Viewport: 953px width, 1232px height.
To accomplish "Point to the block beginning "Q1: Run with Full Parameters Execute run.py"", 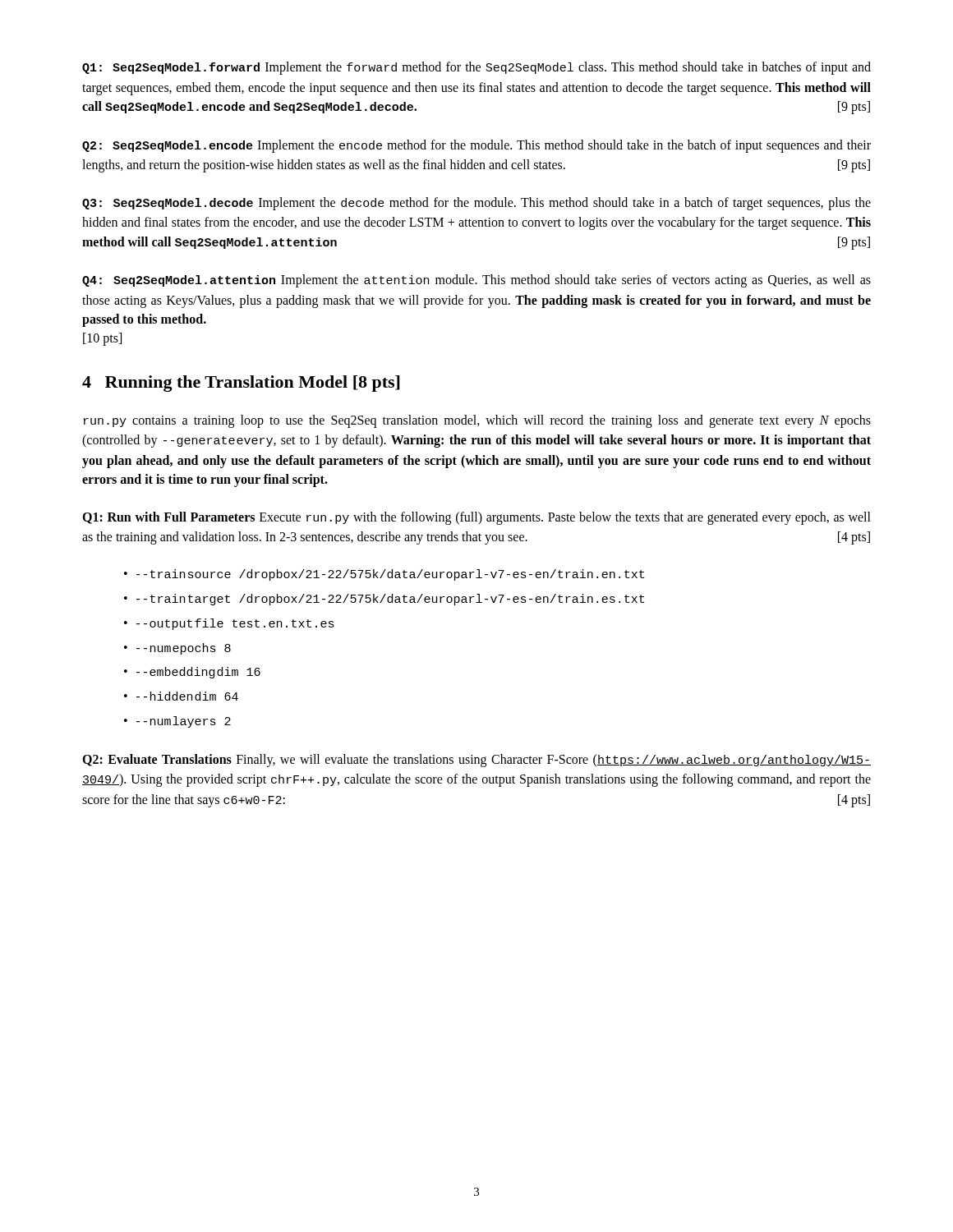I will [x=476, y=527].
